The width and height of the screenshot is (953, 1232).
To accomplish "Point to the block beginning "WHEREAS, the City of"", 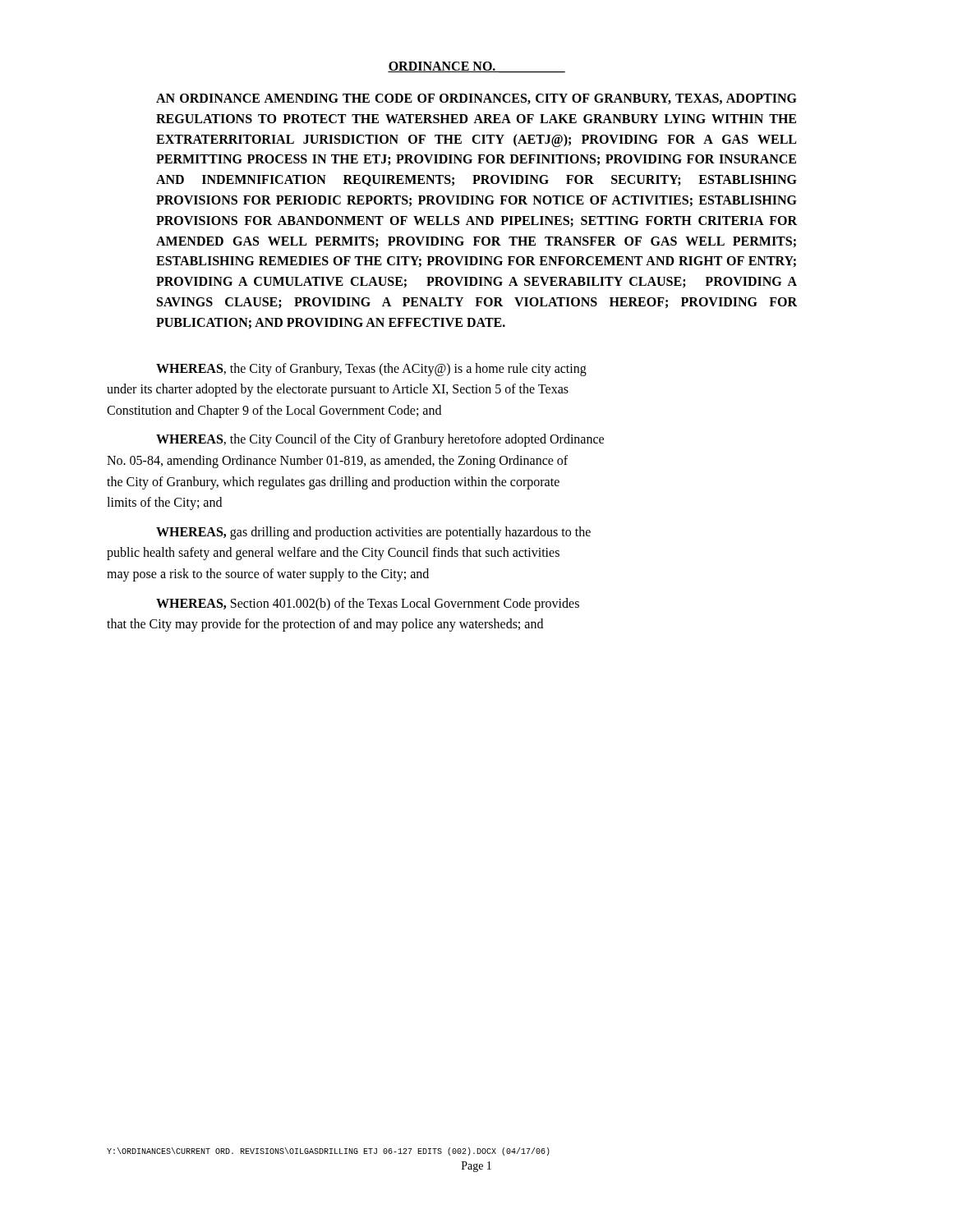I will click(x=476, y=389).
